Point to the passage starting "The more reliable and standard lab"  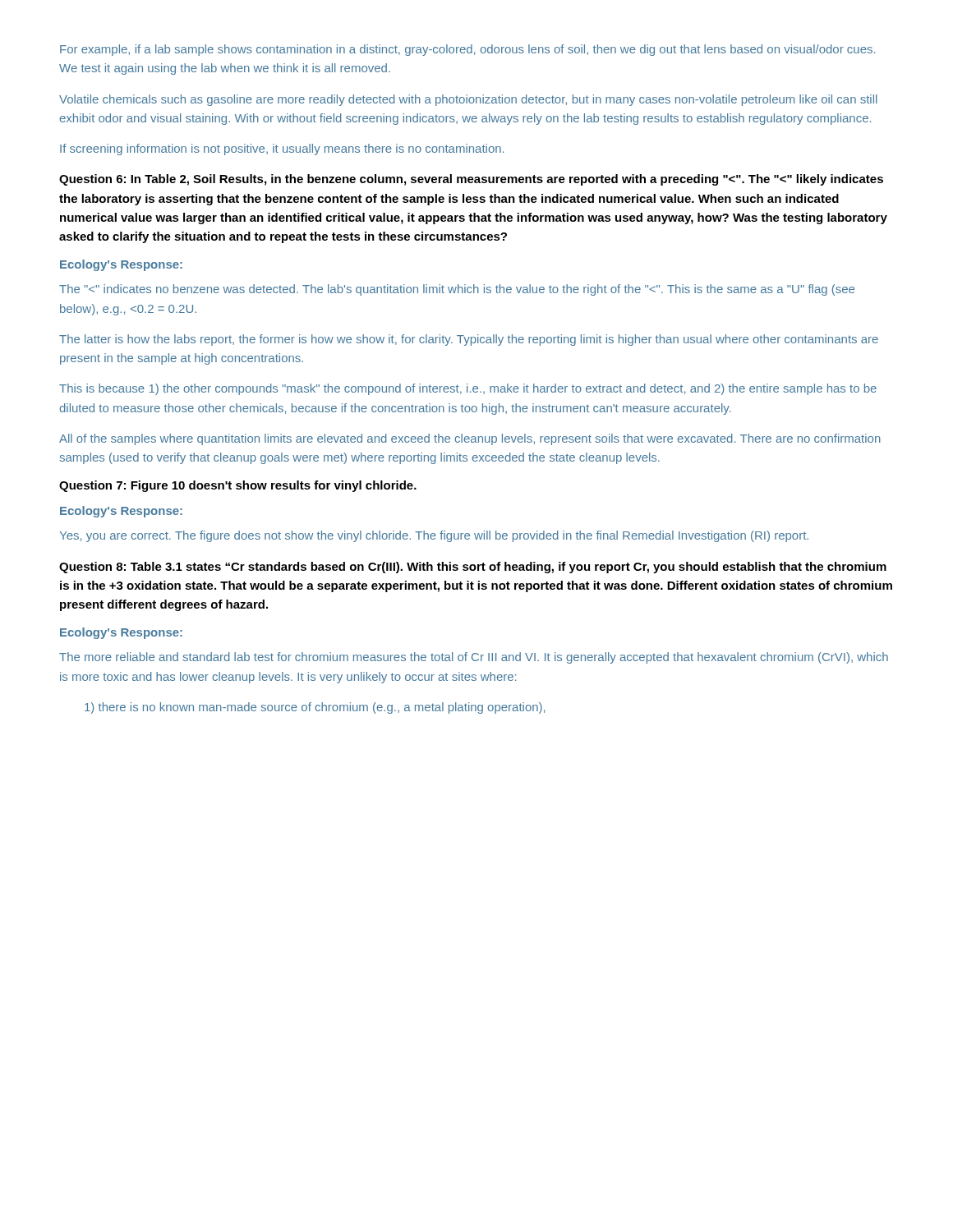point(474,666)
